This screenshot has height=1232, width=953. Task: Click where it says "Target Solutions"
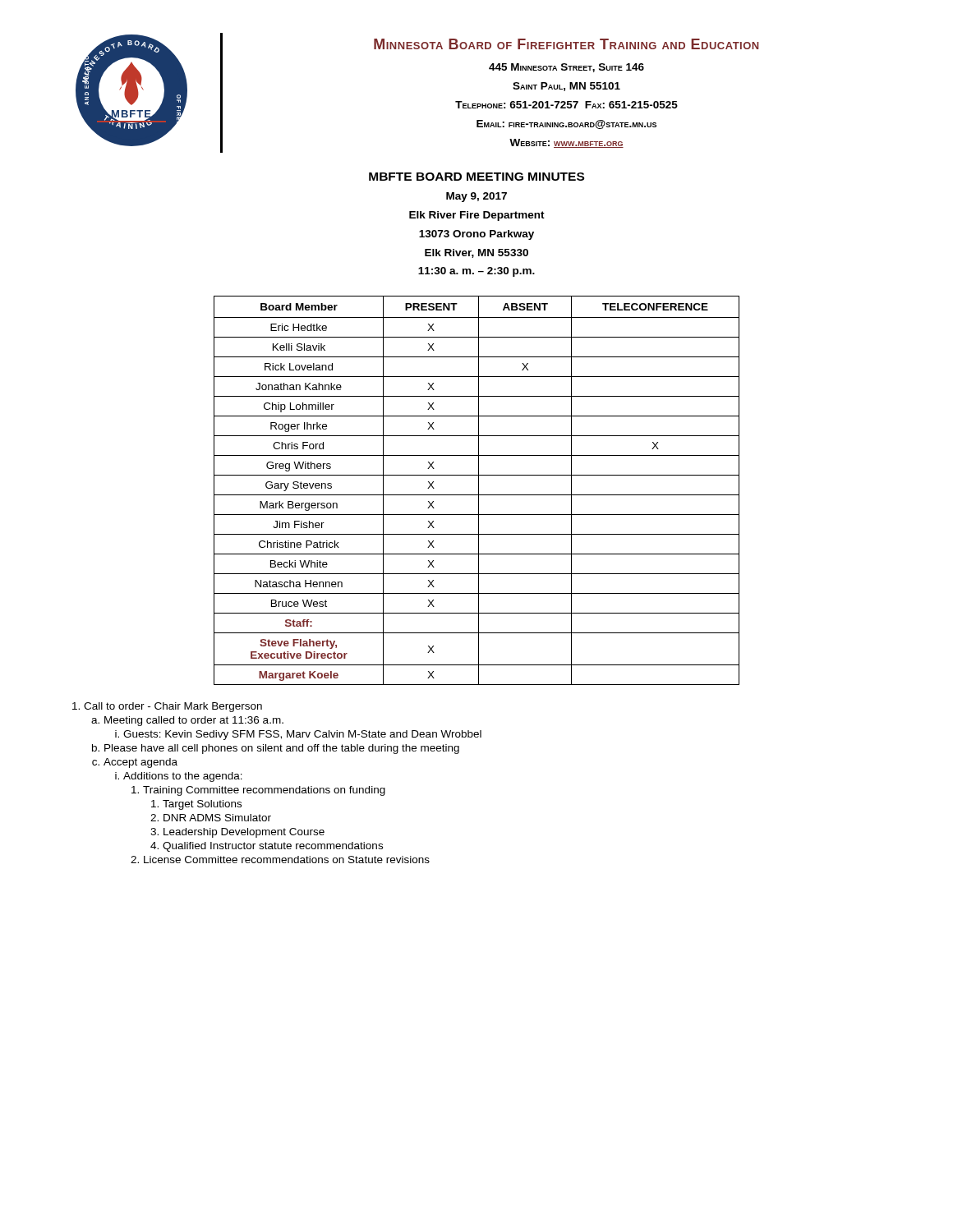[x=202, y=804]
